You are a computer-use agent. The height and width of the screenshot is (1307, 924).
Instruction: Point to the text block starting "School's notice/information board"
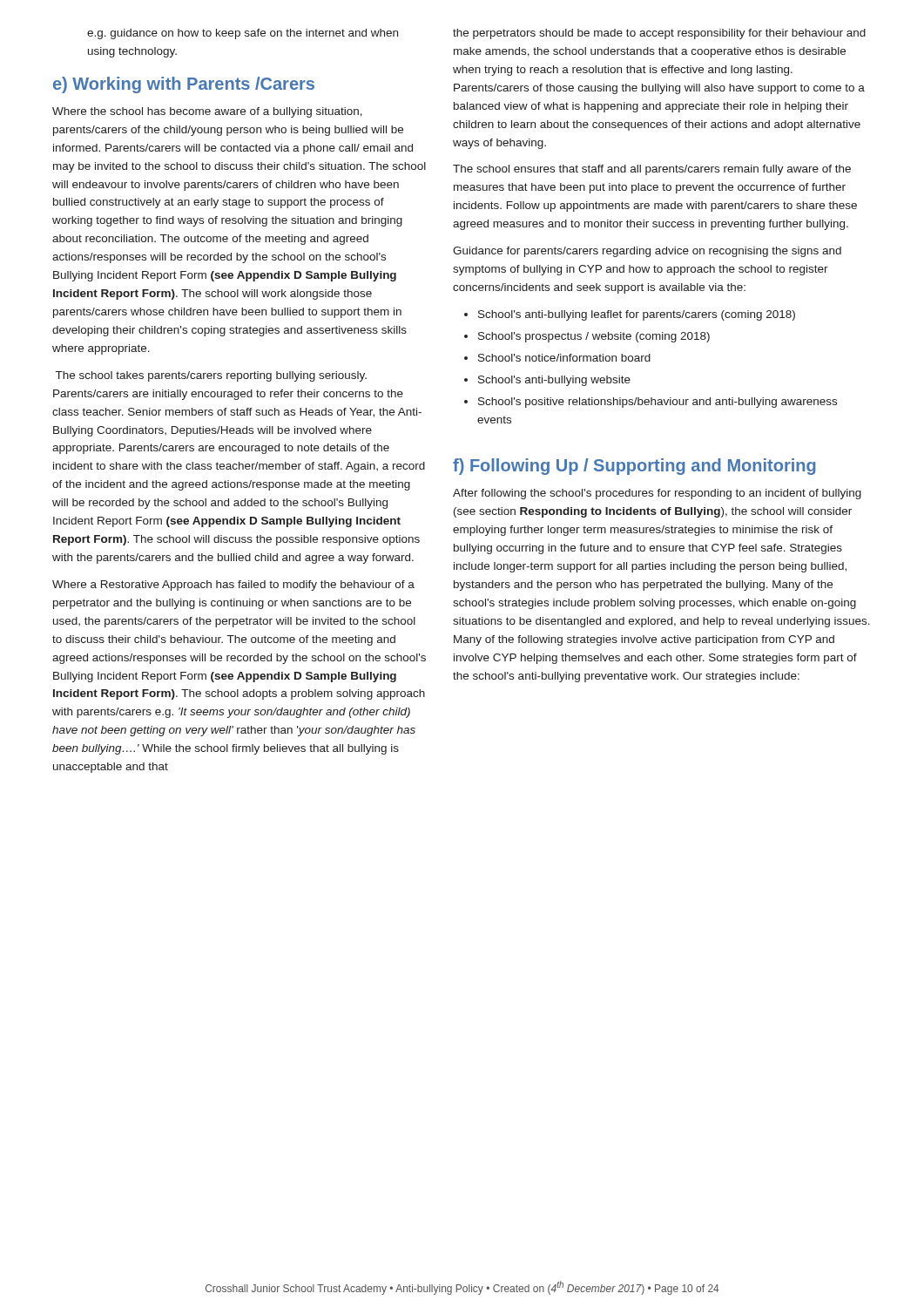pyautogui.click(x=564, y=357)
